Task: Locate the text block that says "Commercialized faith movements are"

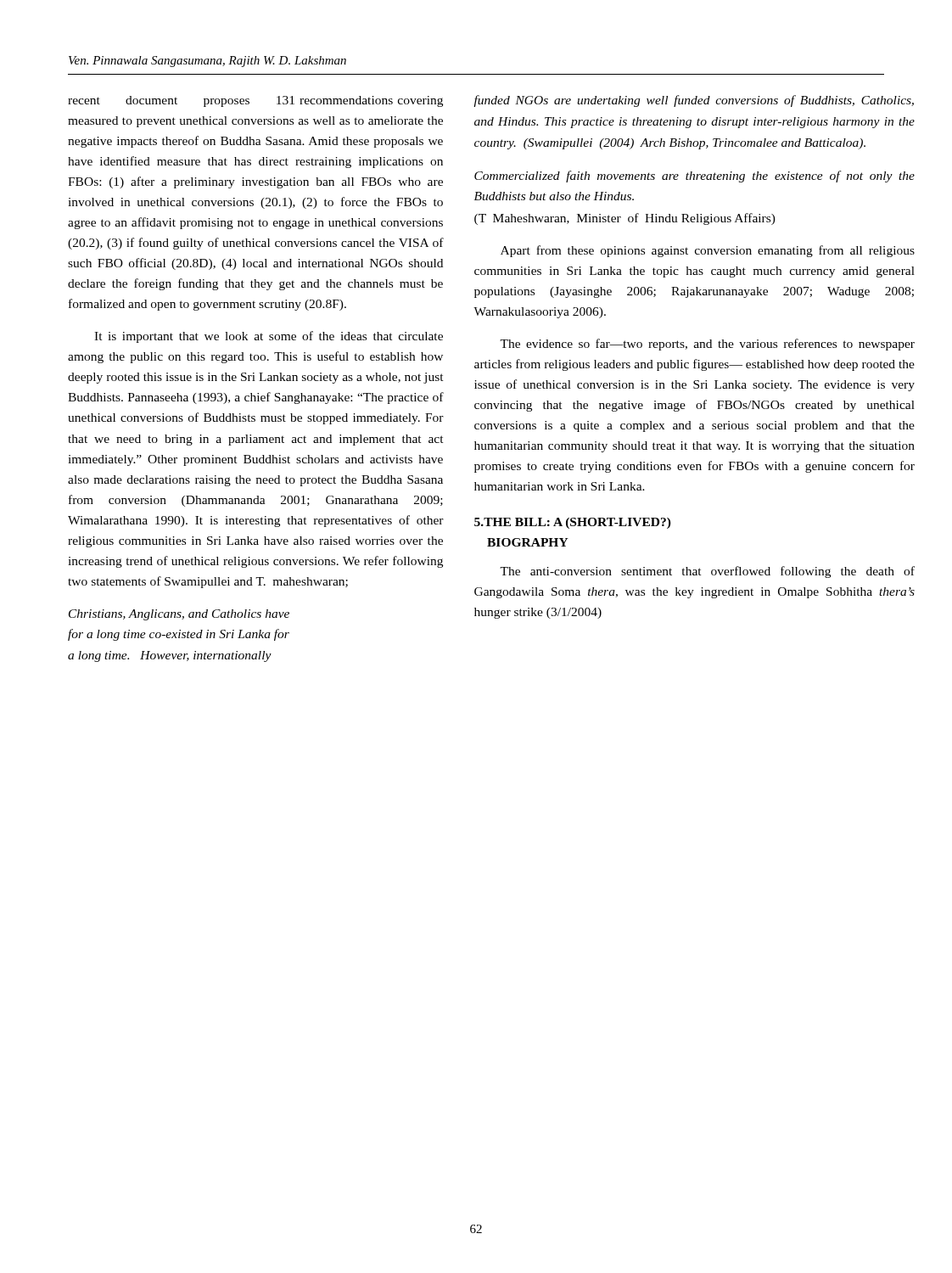Action: click(694, 177)
